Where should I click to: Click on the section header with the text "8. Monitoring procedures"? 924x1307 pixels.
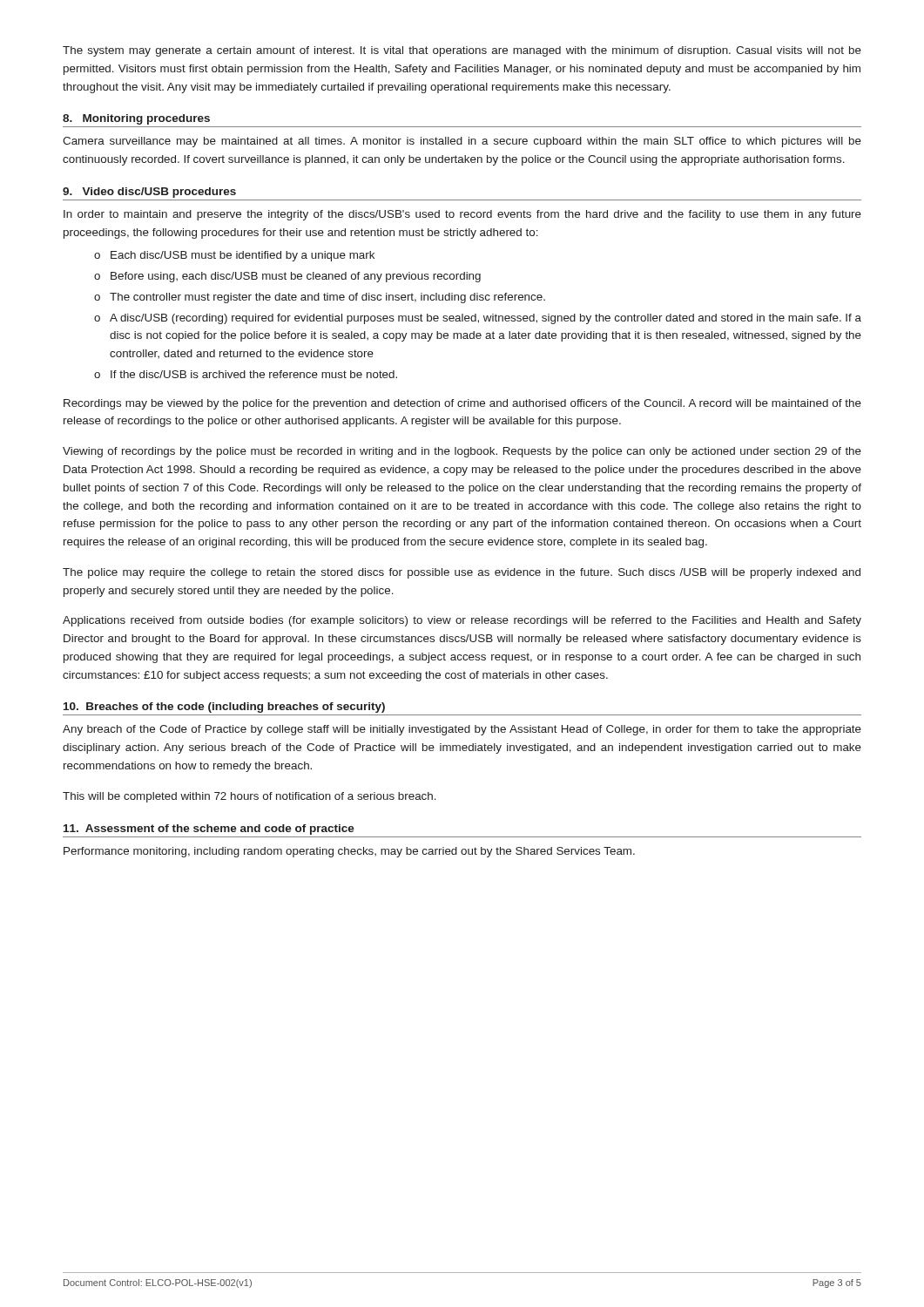tap(137, 118)
